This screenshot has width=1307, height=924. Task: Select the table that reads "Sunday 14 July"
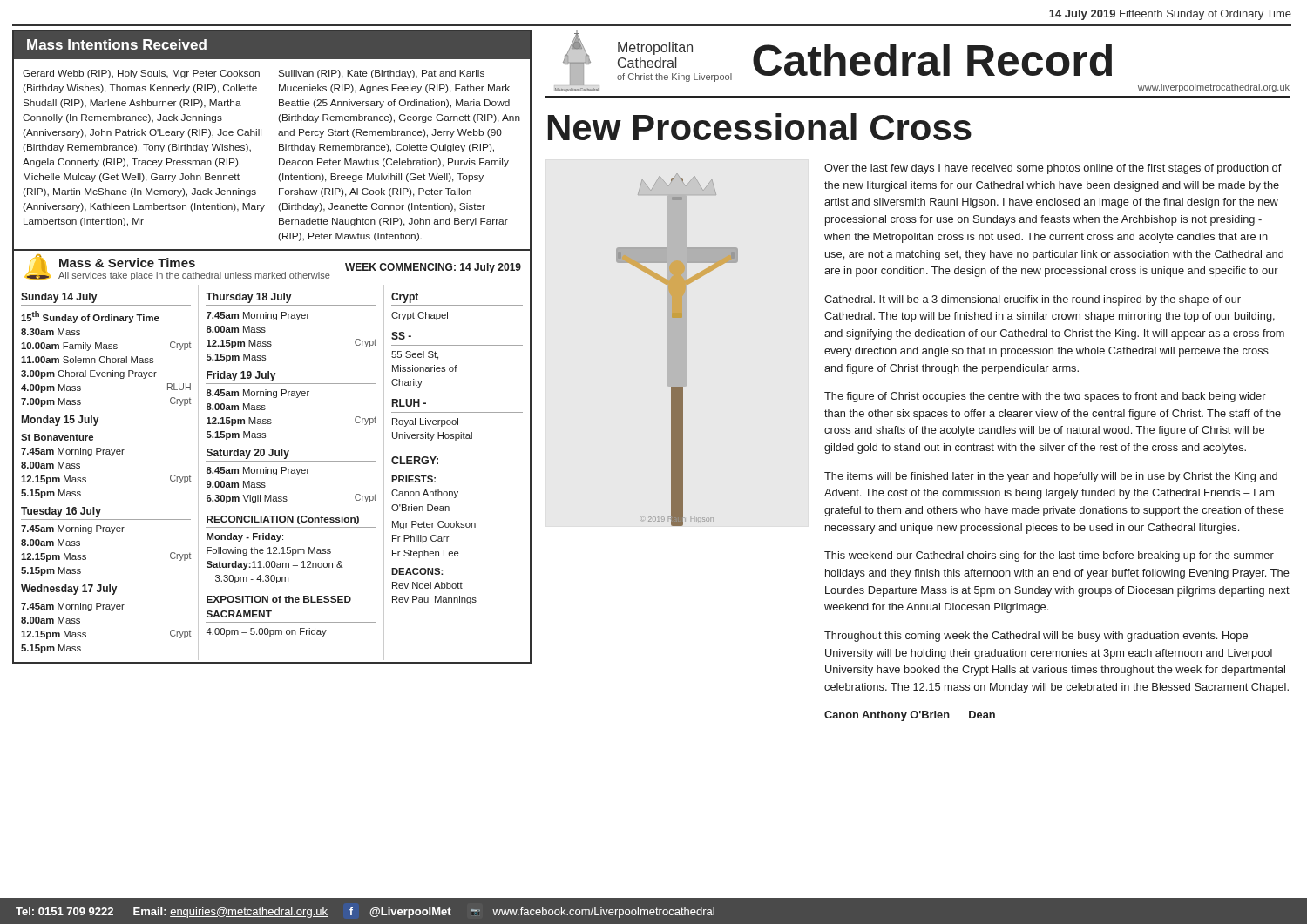(272, 472)
